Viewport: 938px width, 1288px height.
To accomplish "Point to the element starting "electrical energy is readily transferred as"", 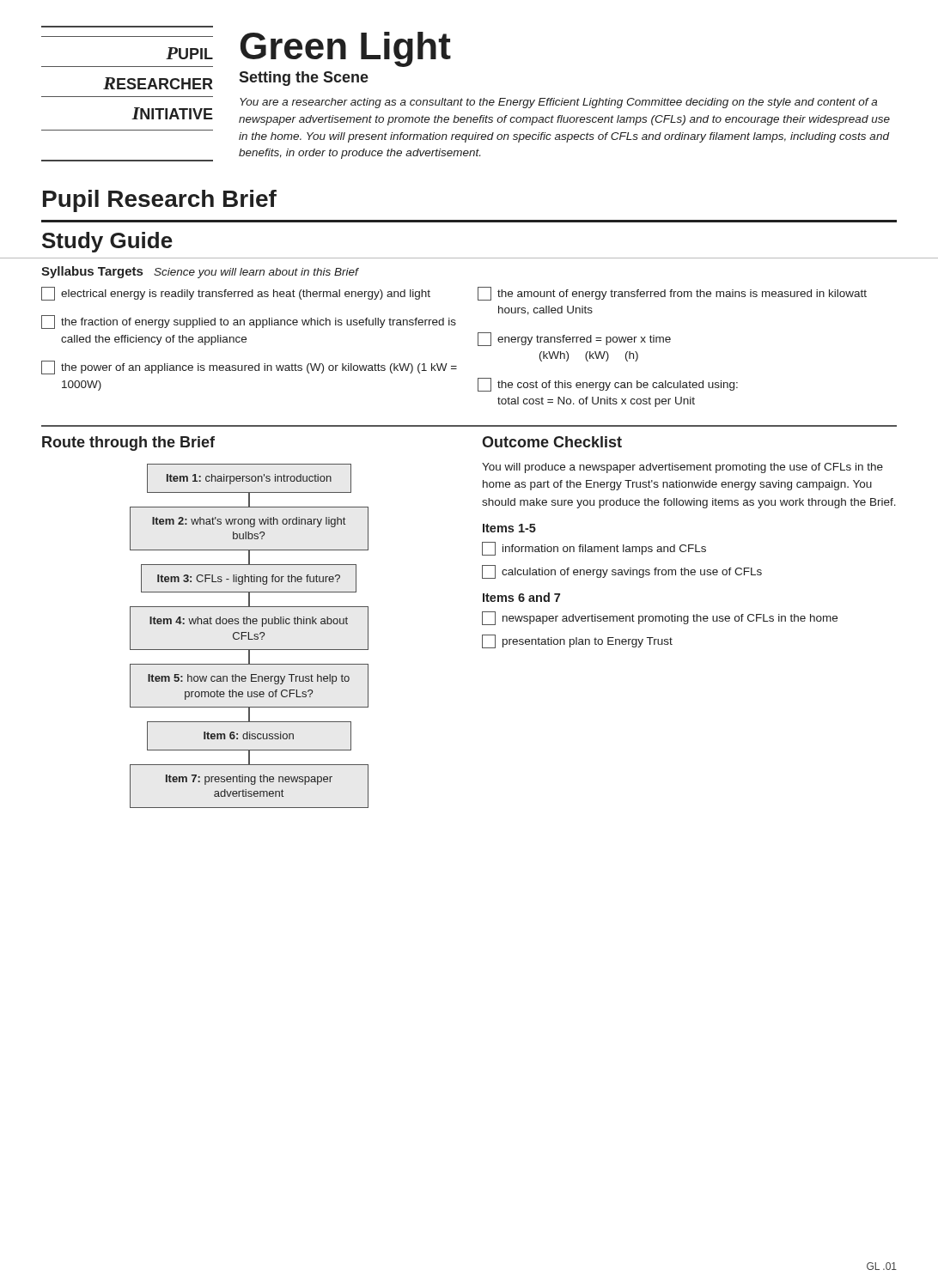I will pyautogui.click(x=236, y=293).
